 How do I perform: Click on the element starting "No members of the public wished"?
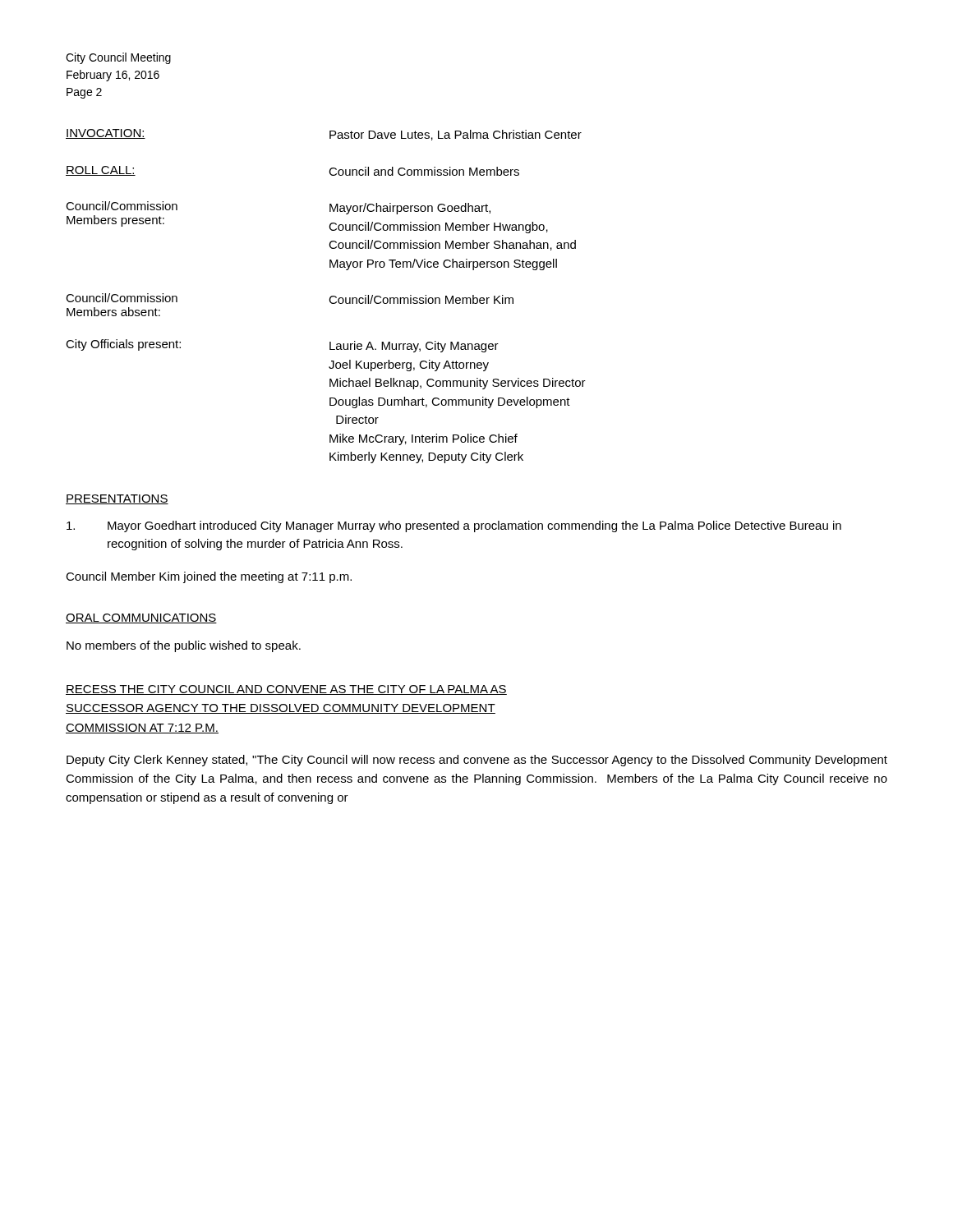click(184, 645)
